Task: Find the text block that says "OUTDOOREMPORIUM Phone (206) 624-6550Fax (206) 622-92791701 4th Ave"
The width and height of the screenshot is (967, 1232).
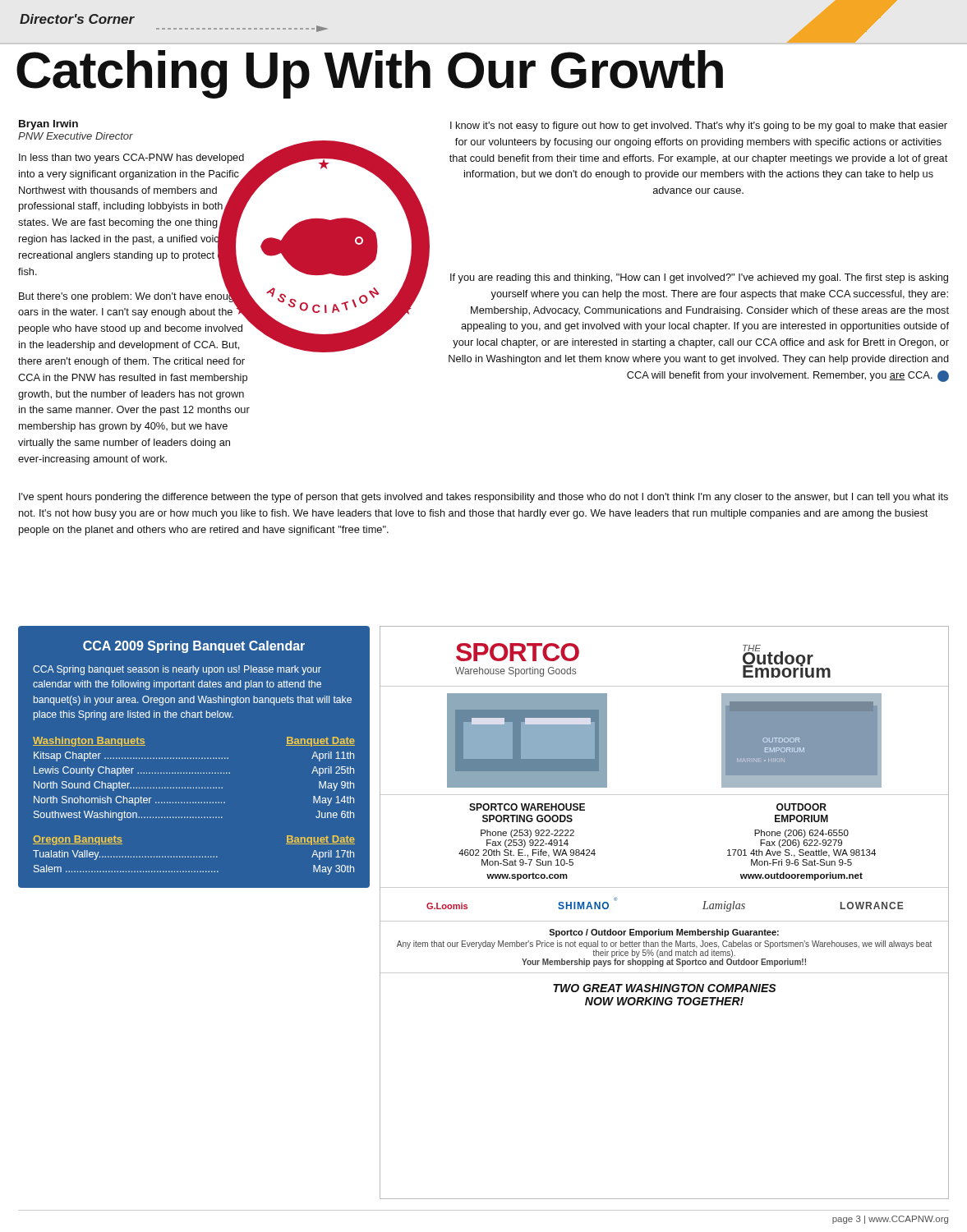Action: [801, 841]
